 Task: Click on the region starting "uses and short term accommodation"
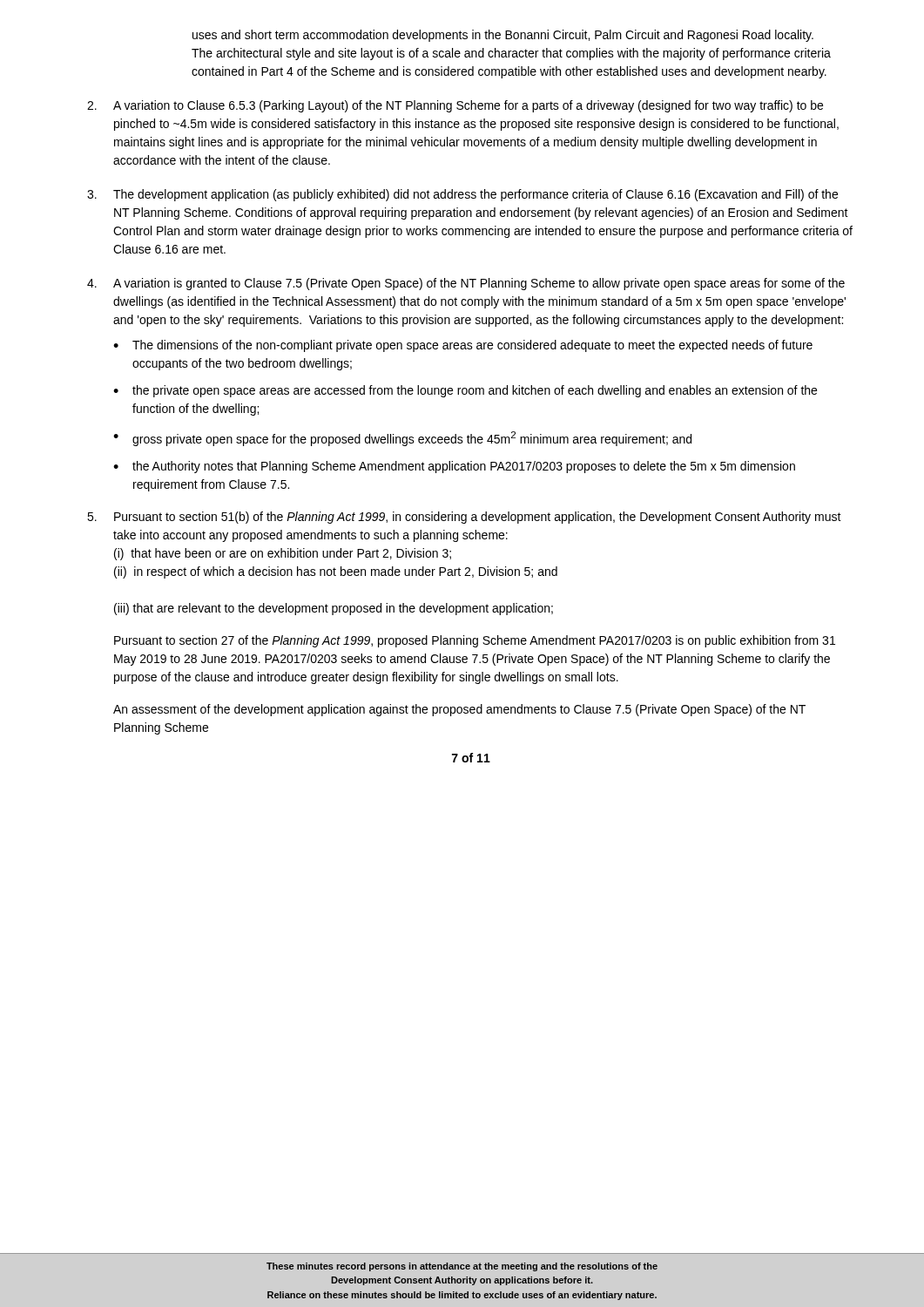click(x=511, y=53)
